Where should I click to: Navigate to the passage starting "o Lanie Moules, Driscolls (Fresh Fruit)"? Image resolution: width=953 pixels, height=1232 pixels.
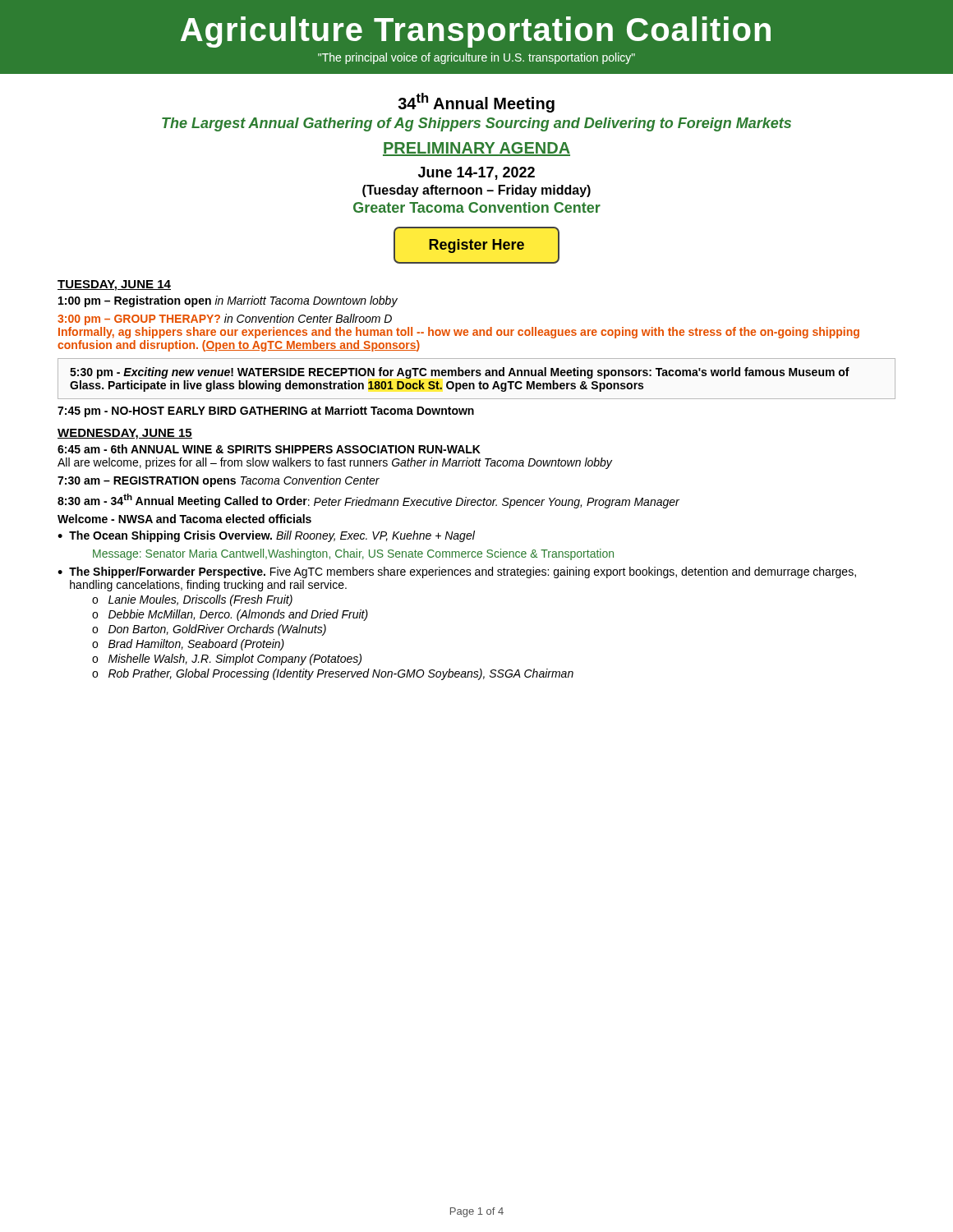pyautogui.click(x=192, y=600)
